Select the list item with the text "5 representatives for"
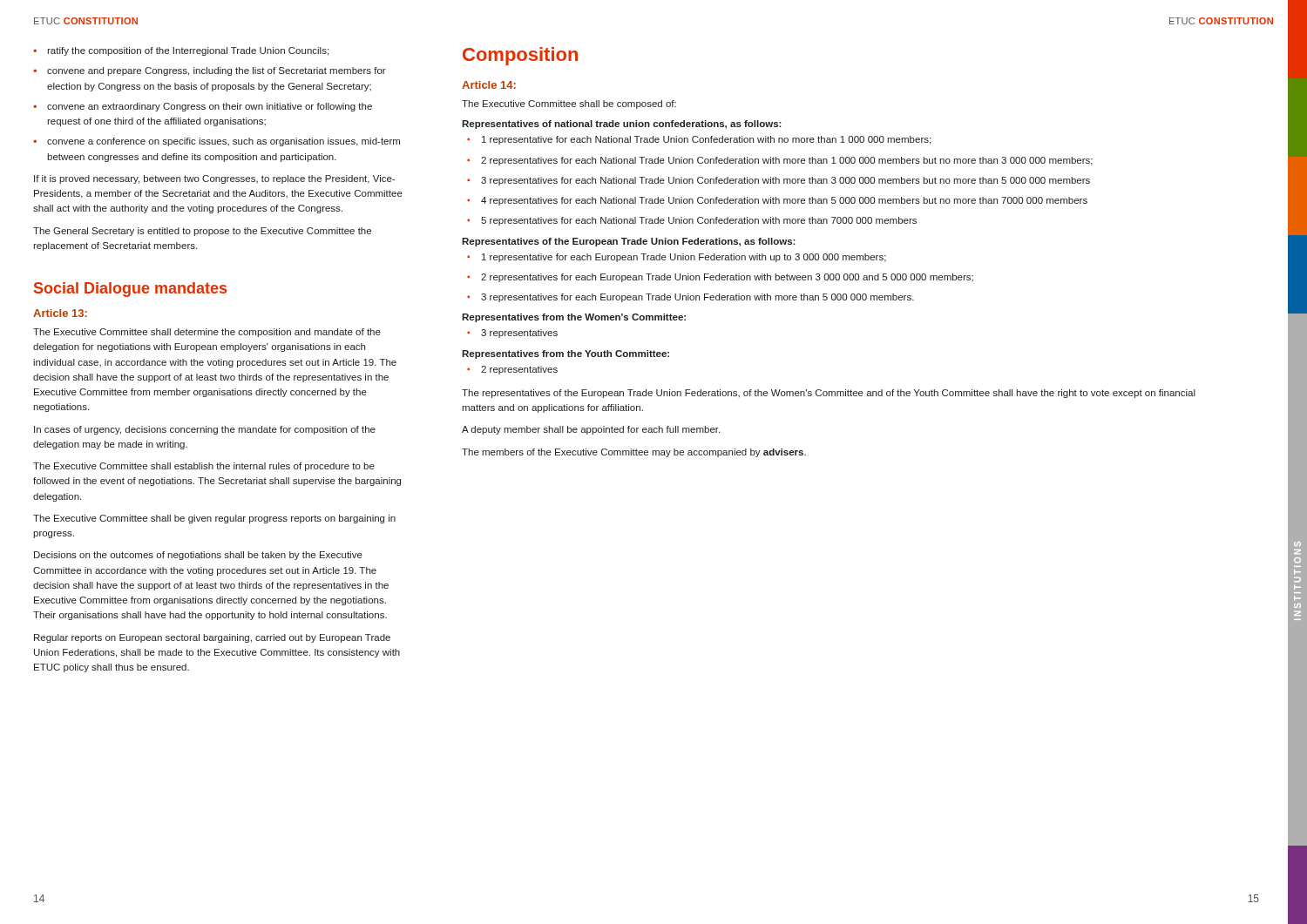 (699, 221)
